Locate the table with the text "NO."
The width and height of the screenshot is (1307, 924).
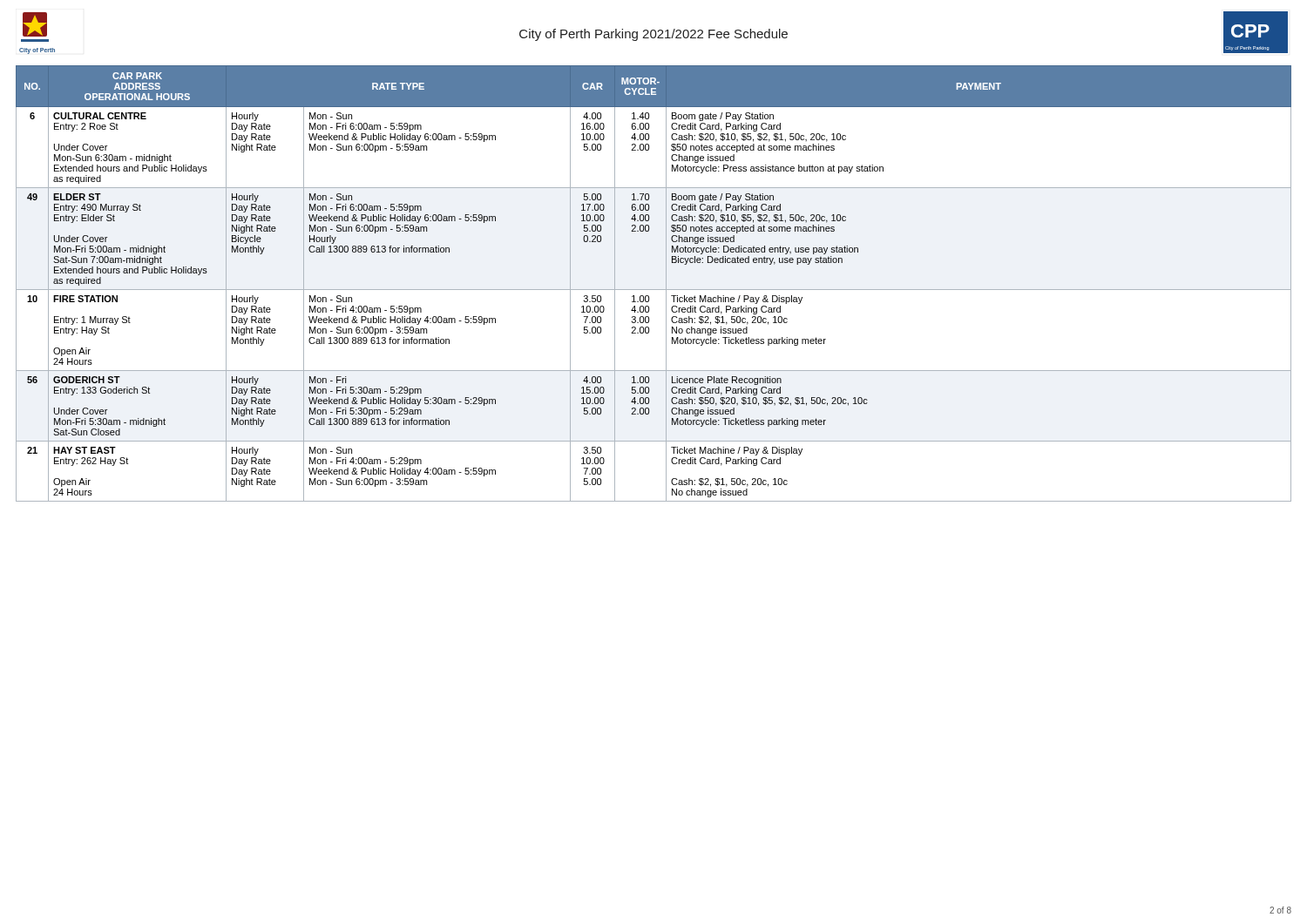click(x=654, y=283)
